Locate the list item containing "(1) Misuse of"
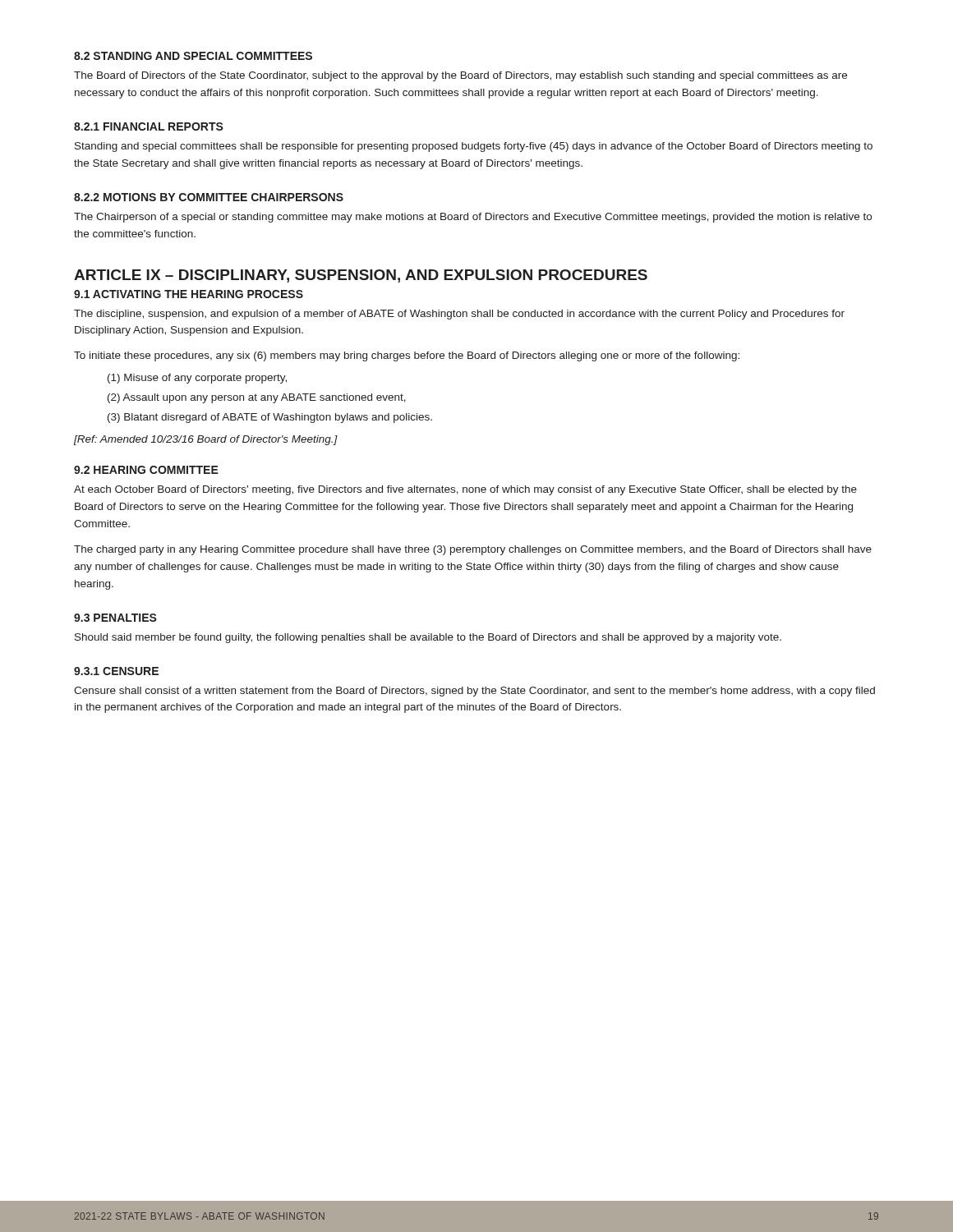Screen dimensions: 1232x953 pyautogui.click(x=197, y=378)
